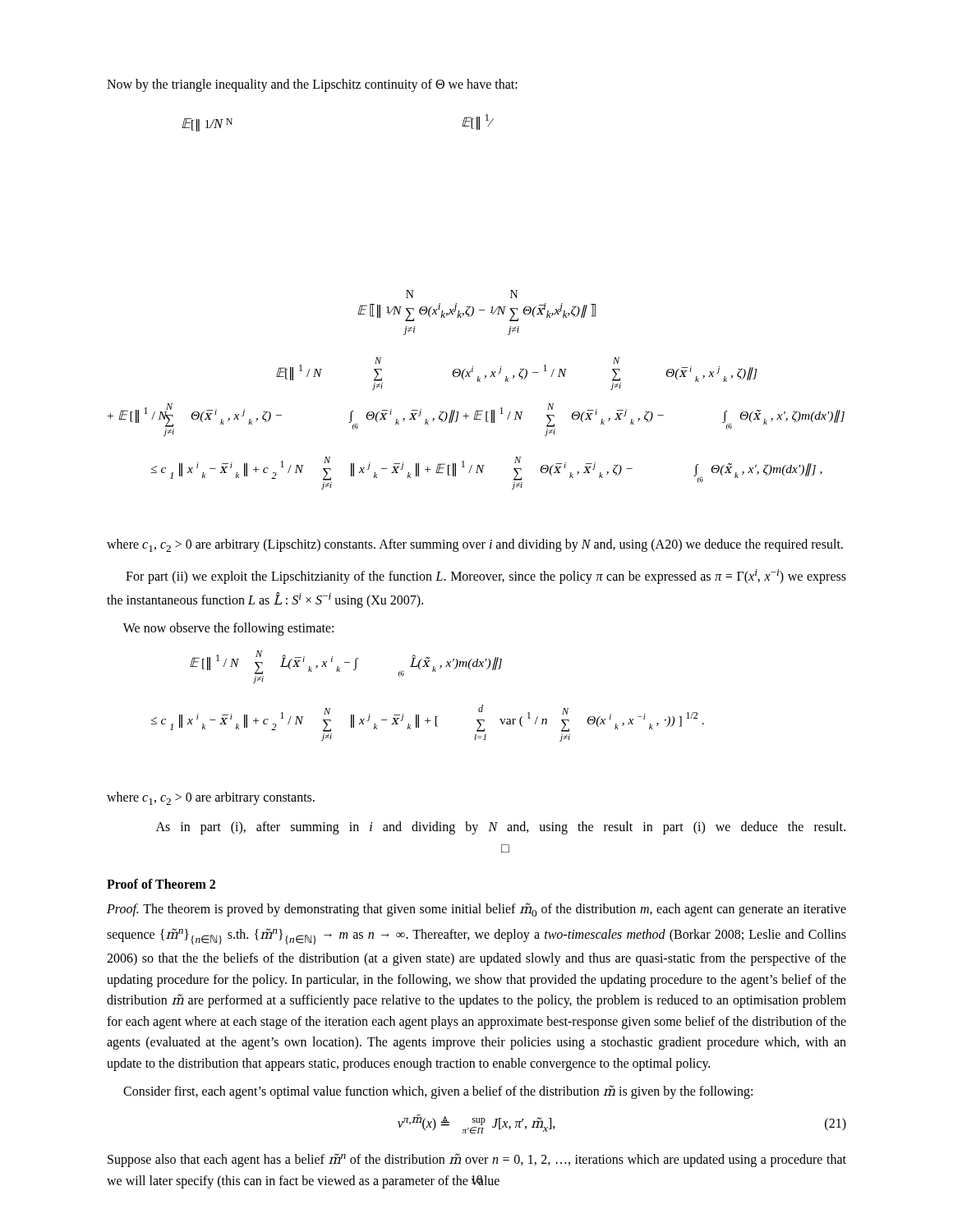This screenshot has height=1232, width=953.
Task: Point to the block starting "Consider first, each agent’s optimal value function which,"
Action: click(x=430, y=1091)
